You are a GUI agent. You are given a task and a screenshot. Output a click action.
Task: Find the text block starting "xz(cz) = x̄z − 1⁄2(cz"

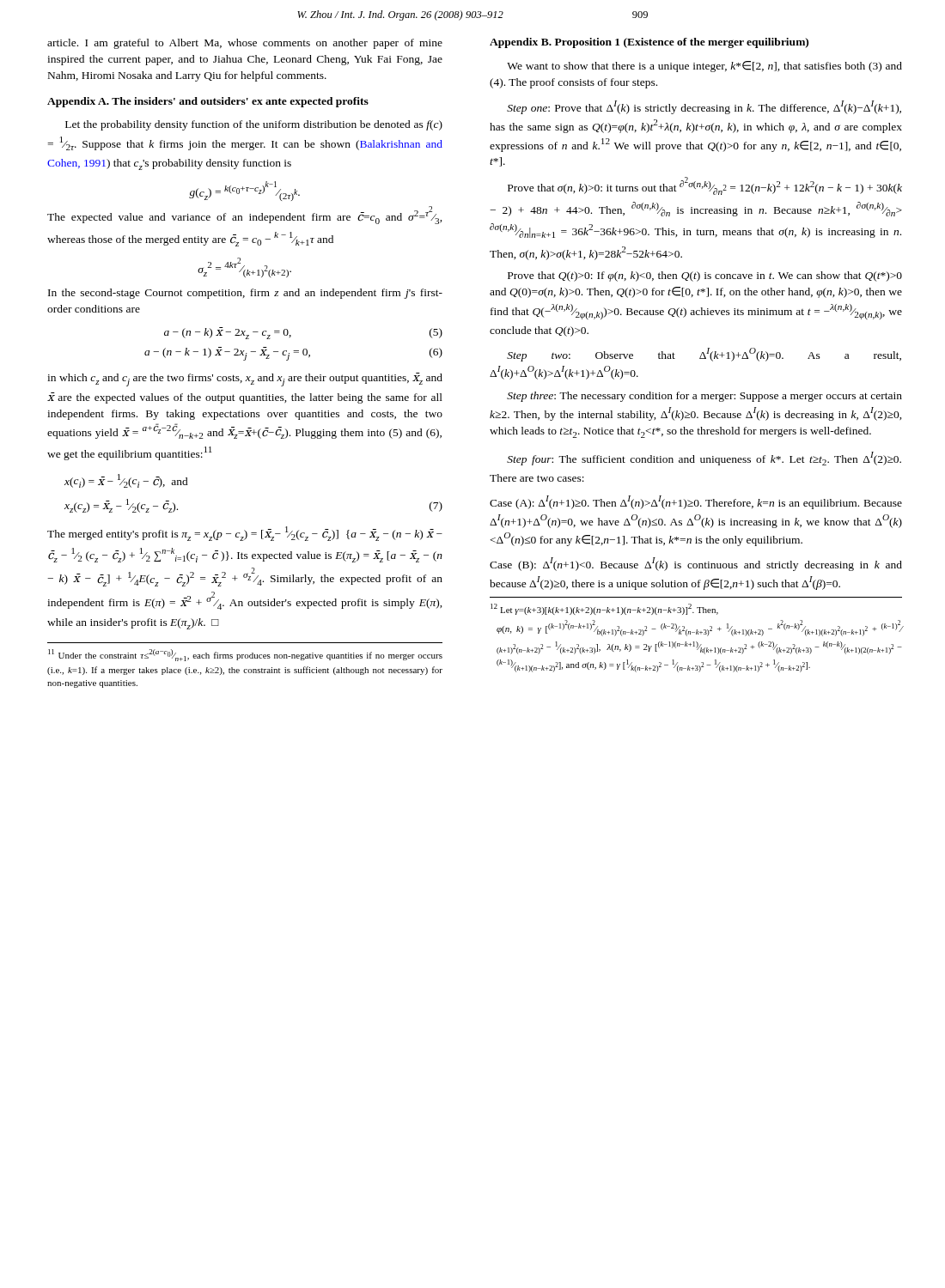coord(133,504)
